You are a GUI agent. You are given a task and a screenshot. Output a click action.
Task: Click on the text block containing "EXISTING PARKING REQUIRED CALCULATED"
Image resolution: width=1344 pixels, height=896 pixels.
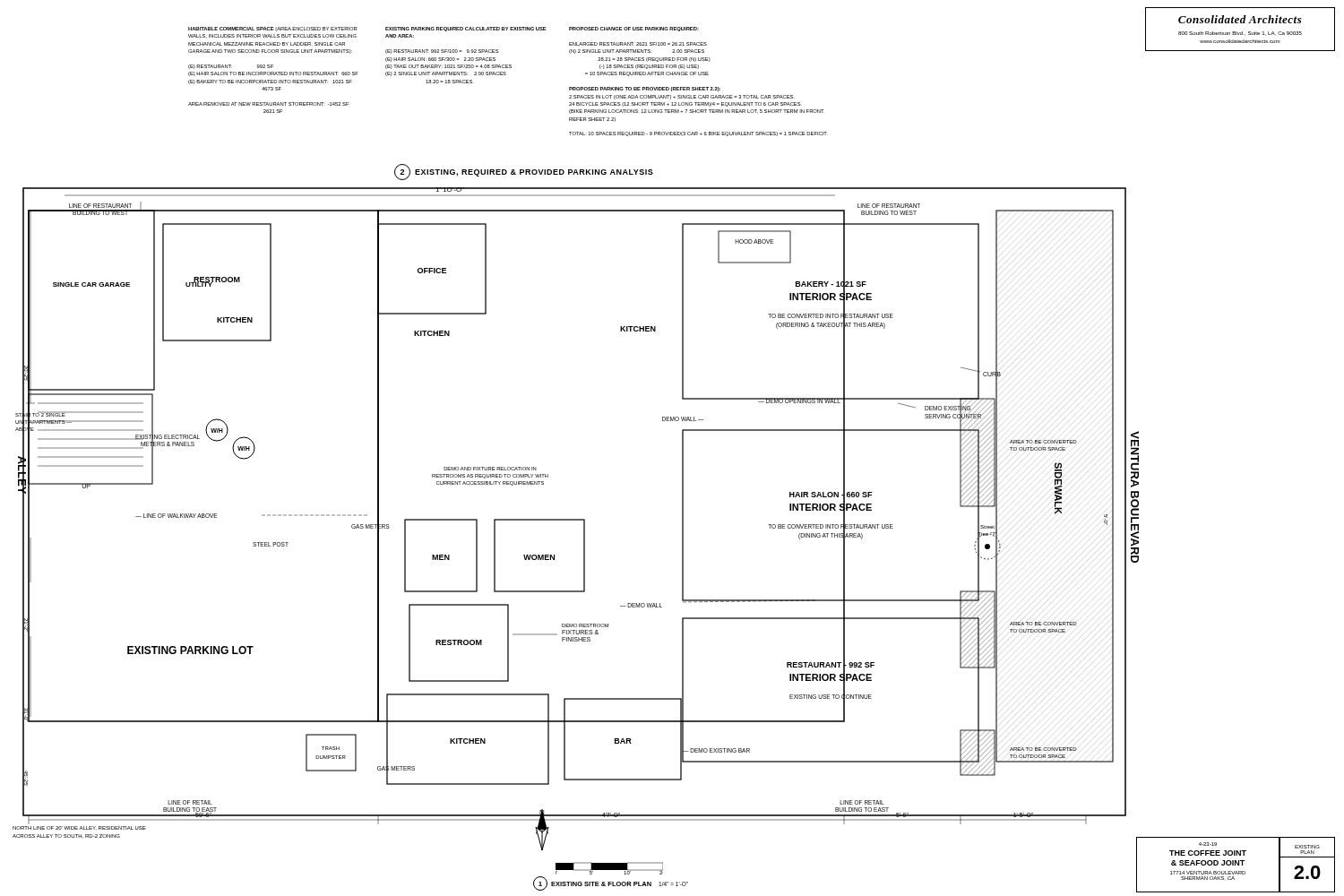[x=466, y=55]
